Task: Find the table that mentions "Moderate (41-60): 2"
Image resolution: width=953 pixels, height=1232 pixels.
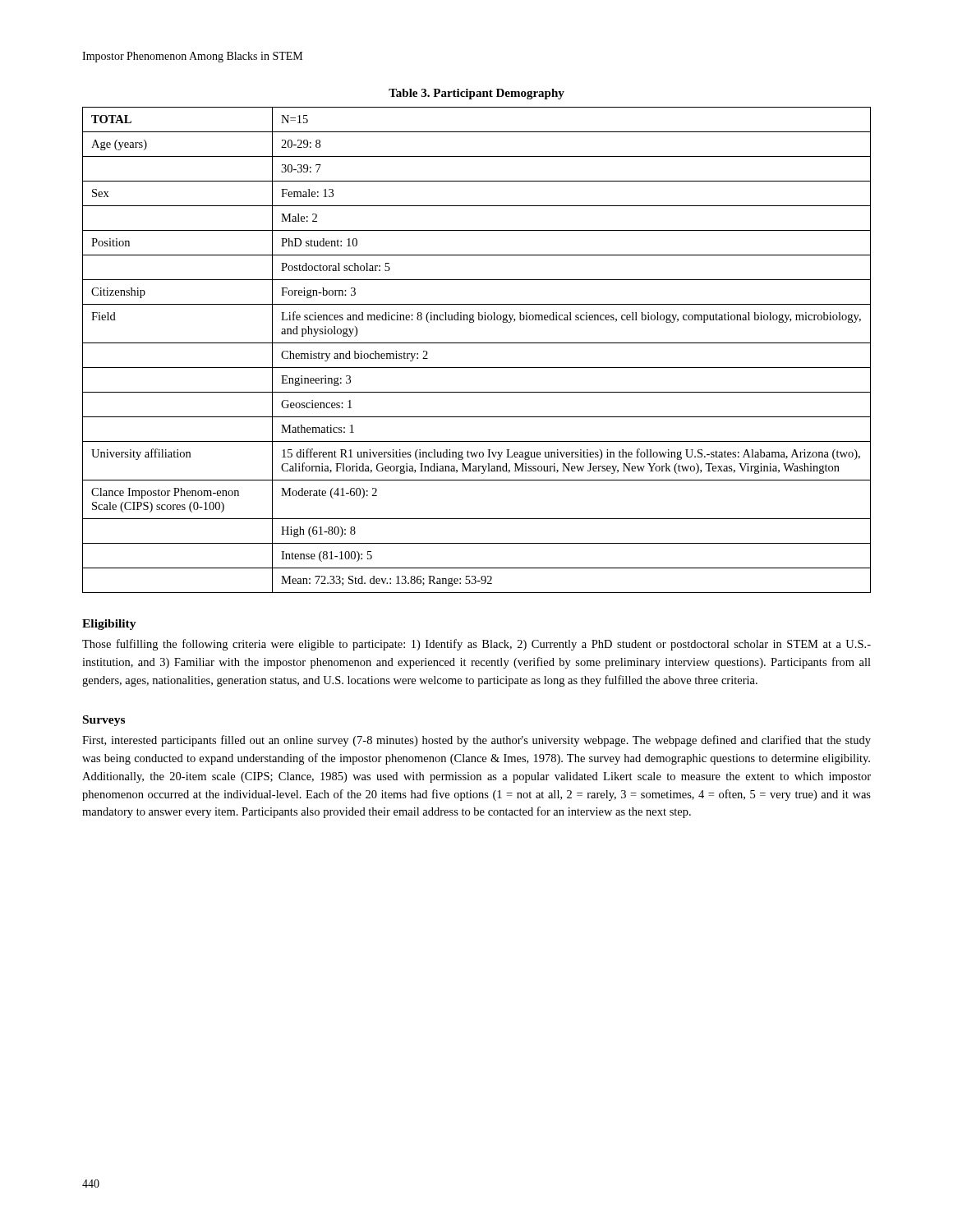Action: [476, 350]
